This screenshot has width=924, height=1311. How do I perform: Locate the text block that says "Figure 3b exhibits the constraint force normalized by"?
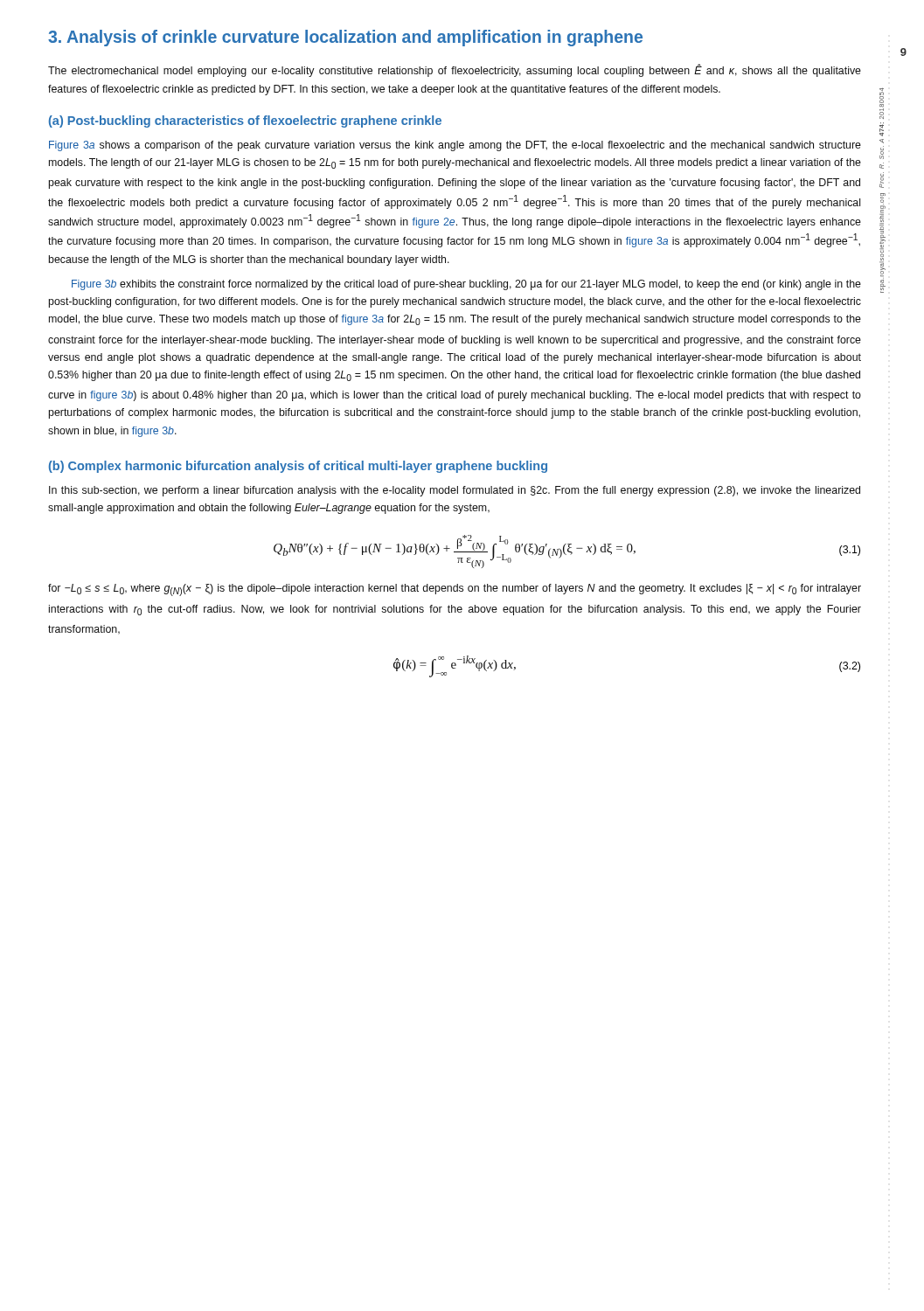tap(455, 357)
